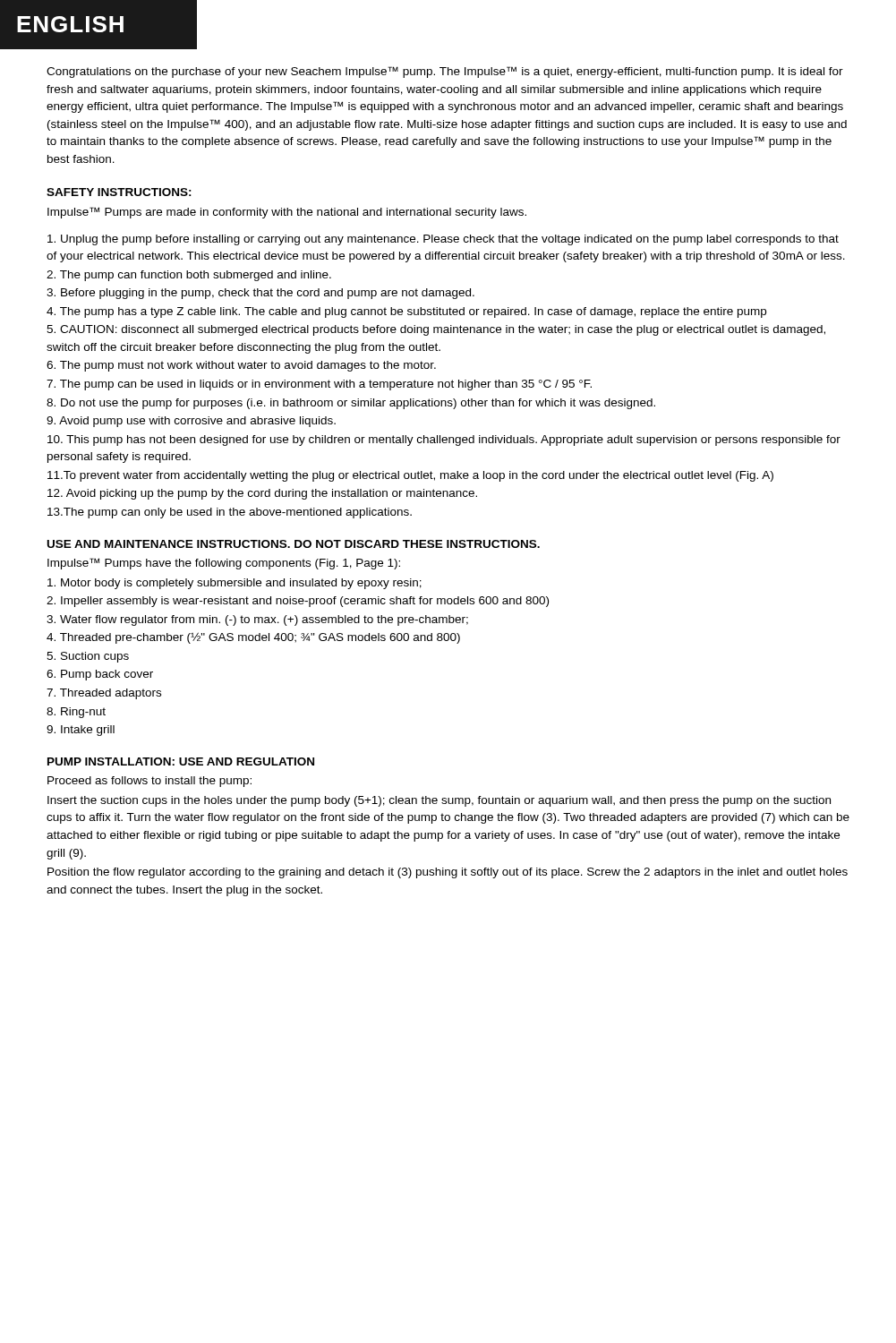Viewport: 896px width, 1343px height.
Task: Locate the block of text that opens with "Position the flow regulator"
Action: 447,880
